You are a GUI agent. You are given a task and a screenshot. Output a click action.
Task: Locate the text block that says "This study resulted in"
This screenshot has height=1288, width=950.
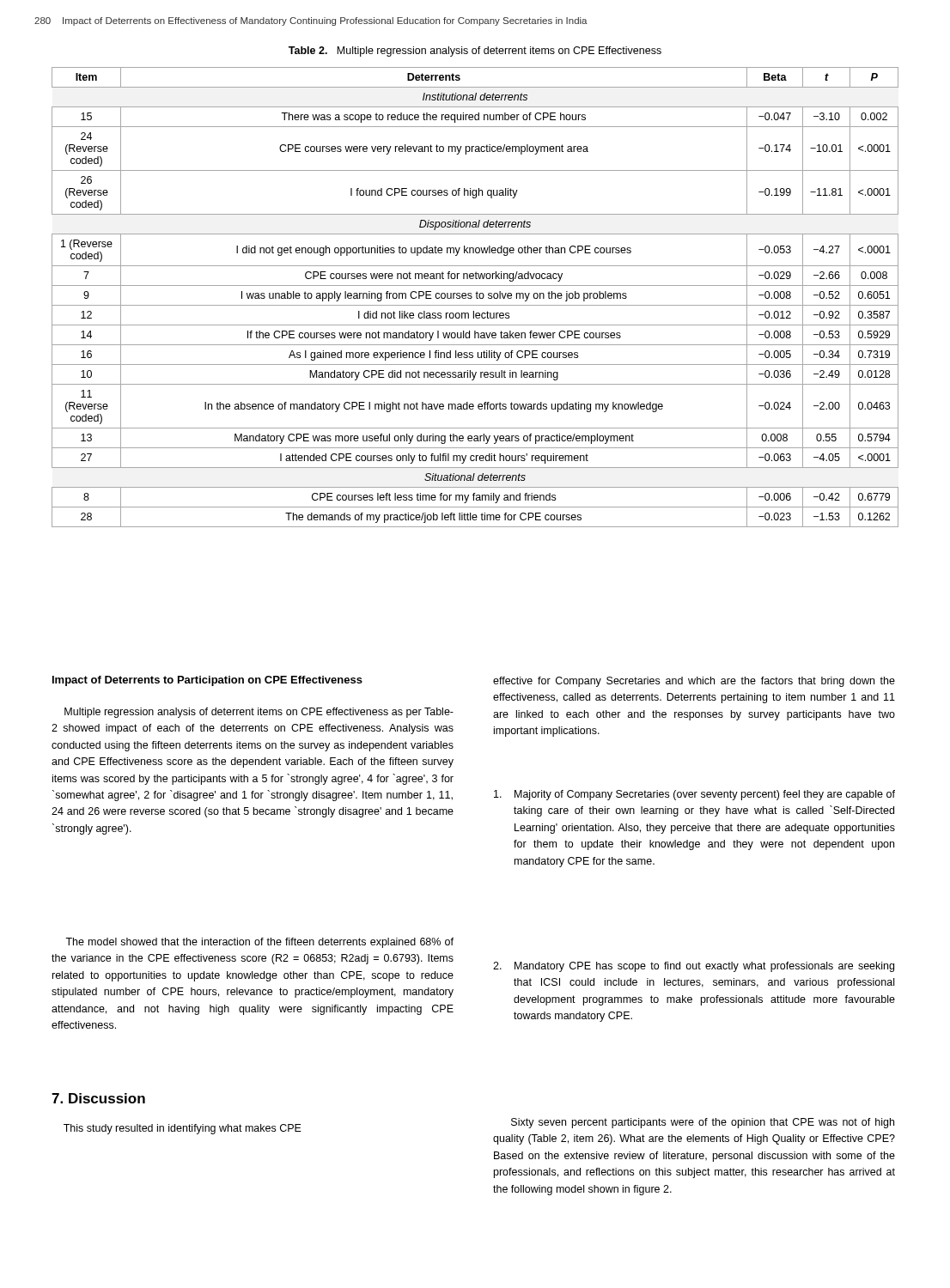click(176, 1128)
